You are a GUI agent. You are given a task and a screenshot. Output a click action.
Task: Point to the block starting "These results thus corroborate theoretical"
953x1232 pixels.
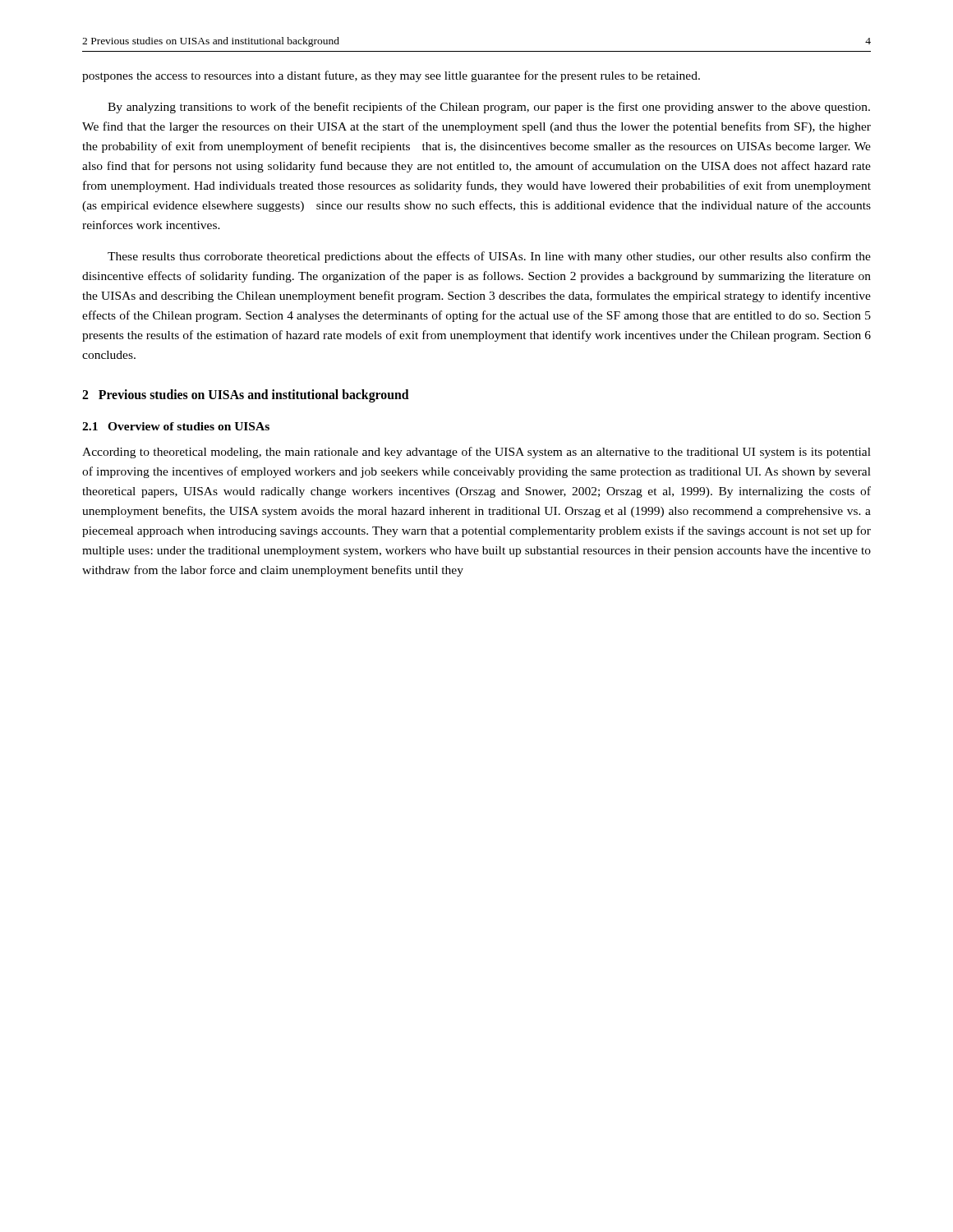pos(476,306)
